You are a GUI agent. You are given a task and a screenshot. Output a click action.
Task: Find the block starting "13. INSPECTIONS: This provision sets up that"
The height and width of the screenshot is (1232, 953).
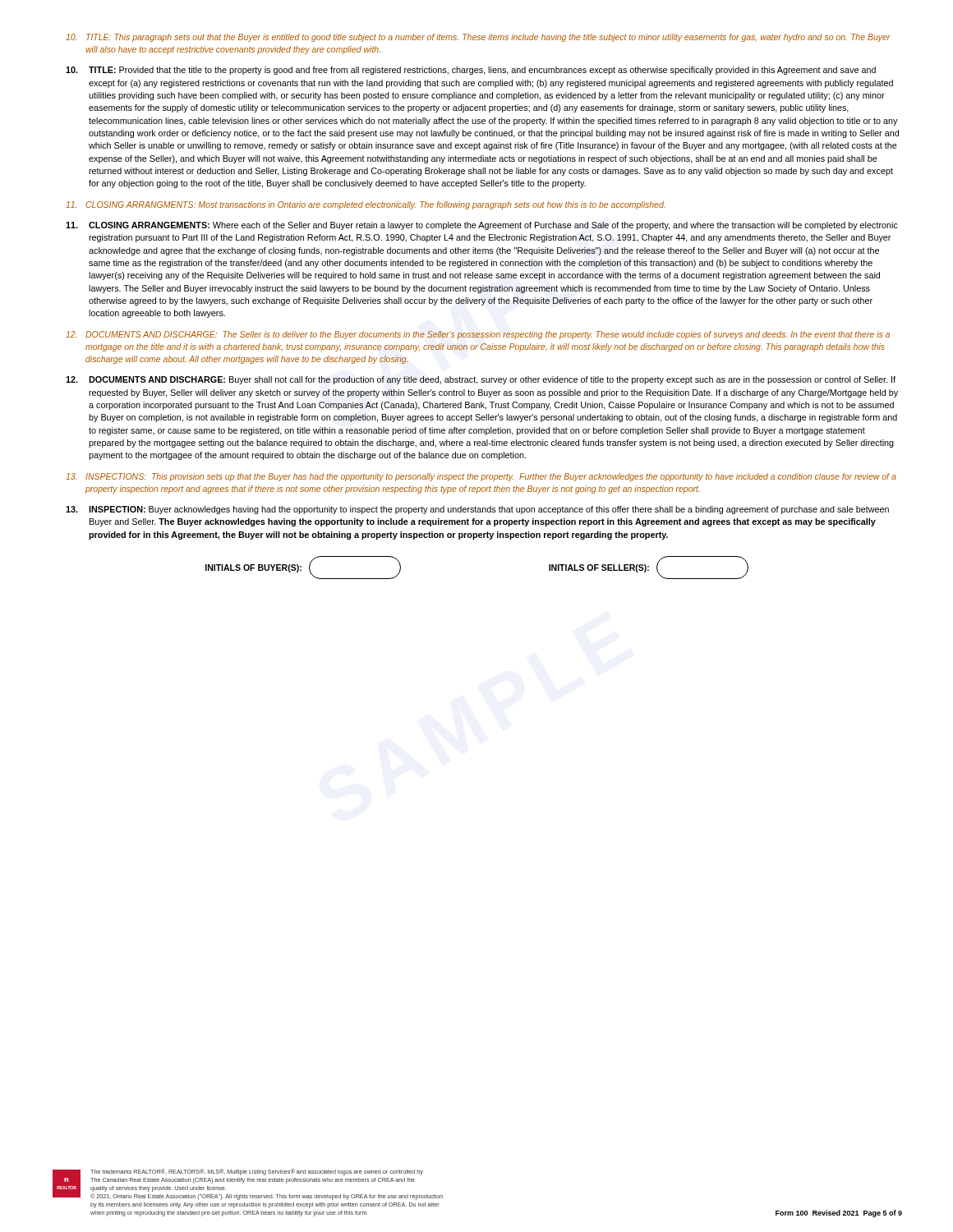click(x=484, y=483)
